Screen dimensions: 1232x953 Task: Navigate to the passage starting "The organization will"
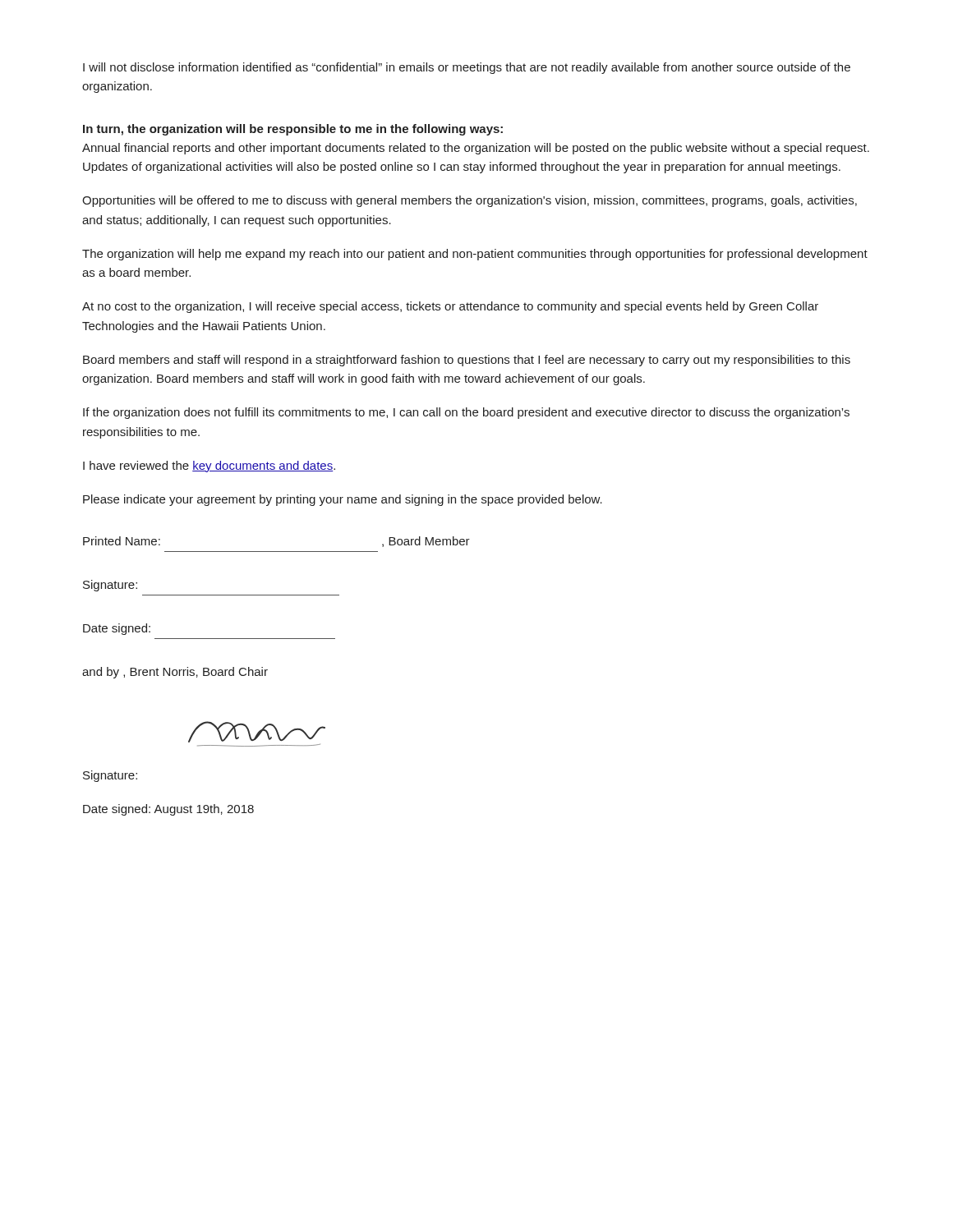coord(475,263)
